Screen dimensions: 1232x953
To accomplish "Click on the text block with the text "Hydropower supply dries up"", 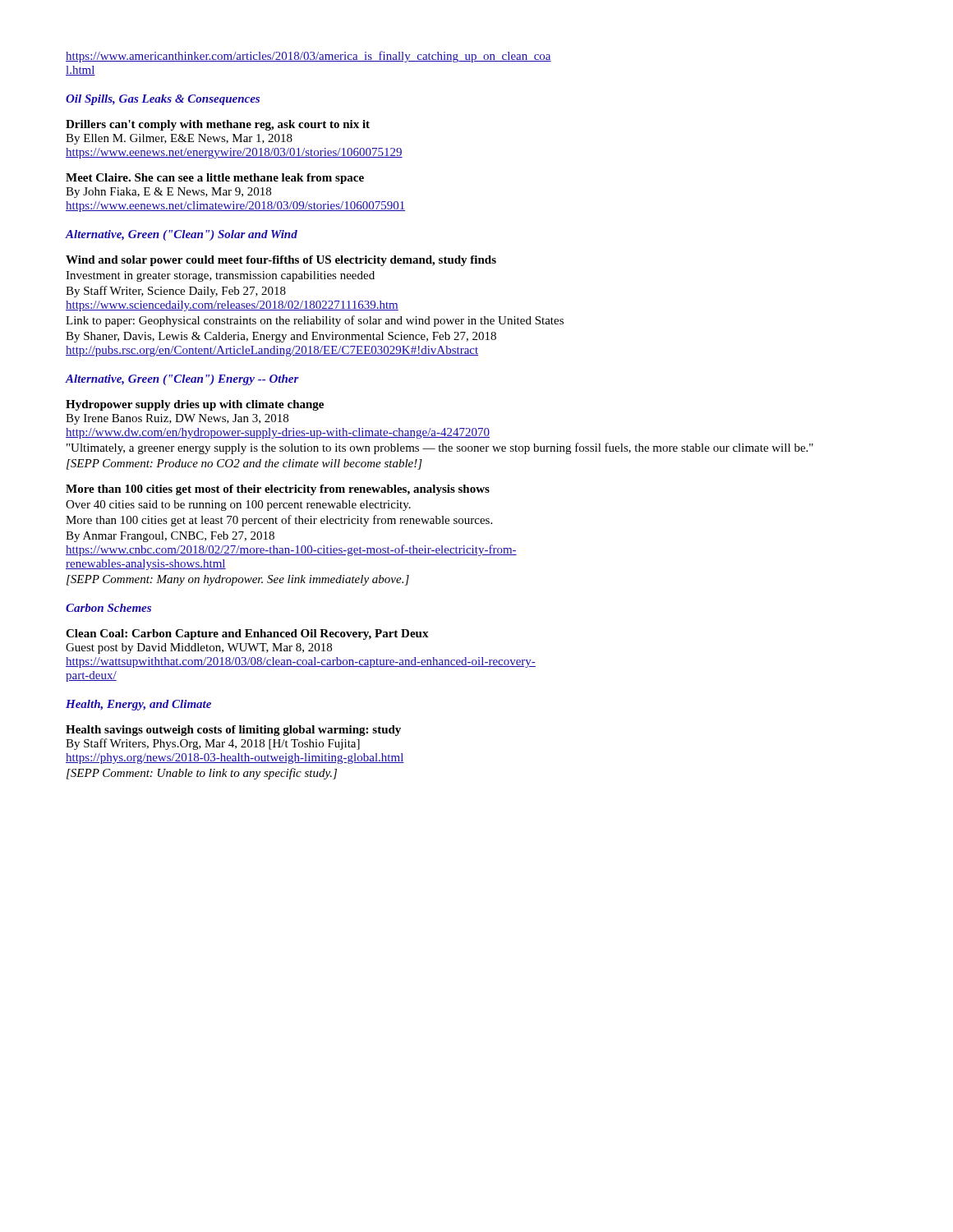I will click(x=476, y=434).
